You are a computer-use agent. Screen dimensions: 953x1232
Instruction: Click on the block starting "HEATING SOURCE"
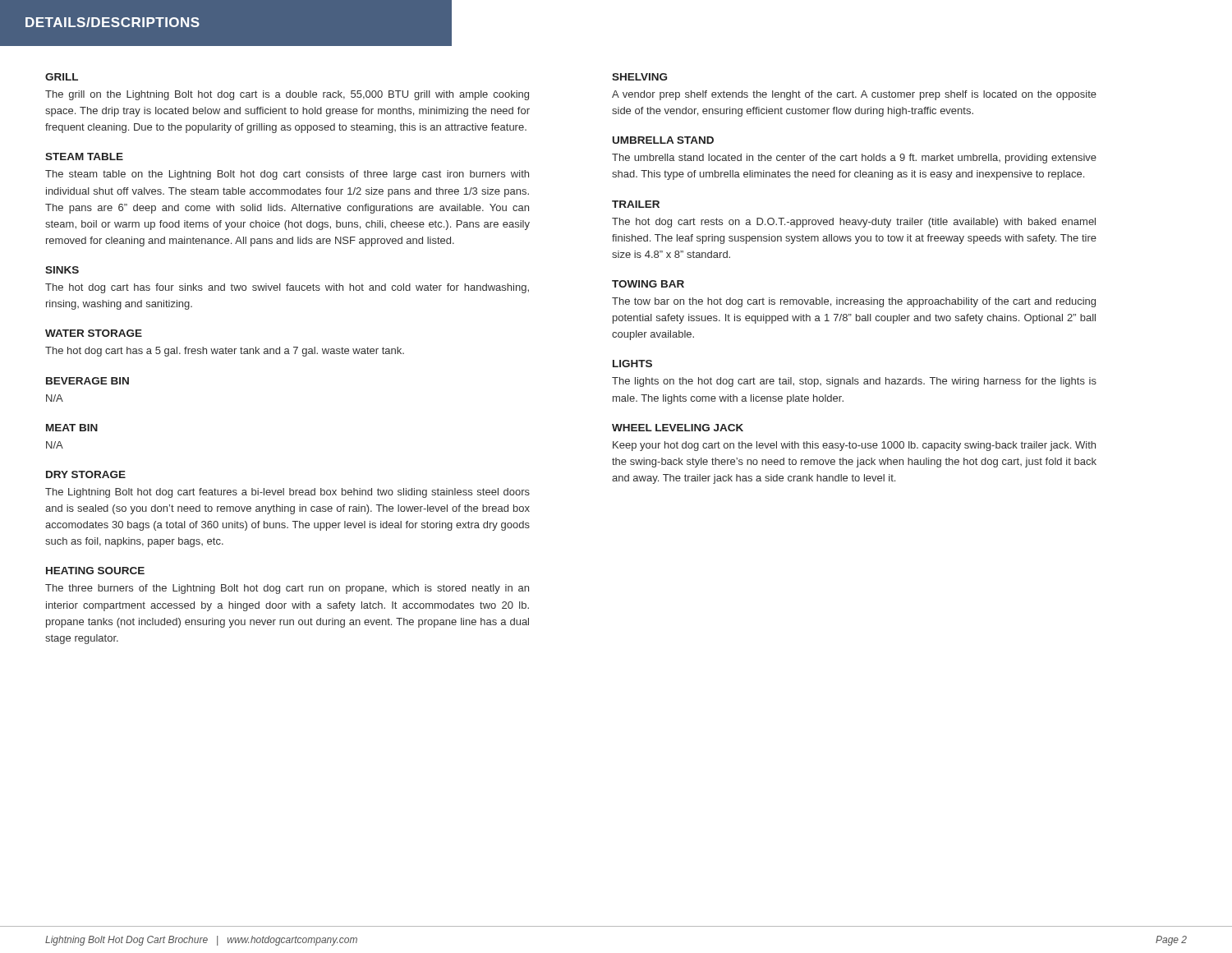coord(95,571)
